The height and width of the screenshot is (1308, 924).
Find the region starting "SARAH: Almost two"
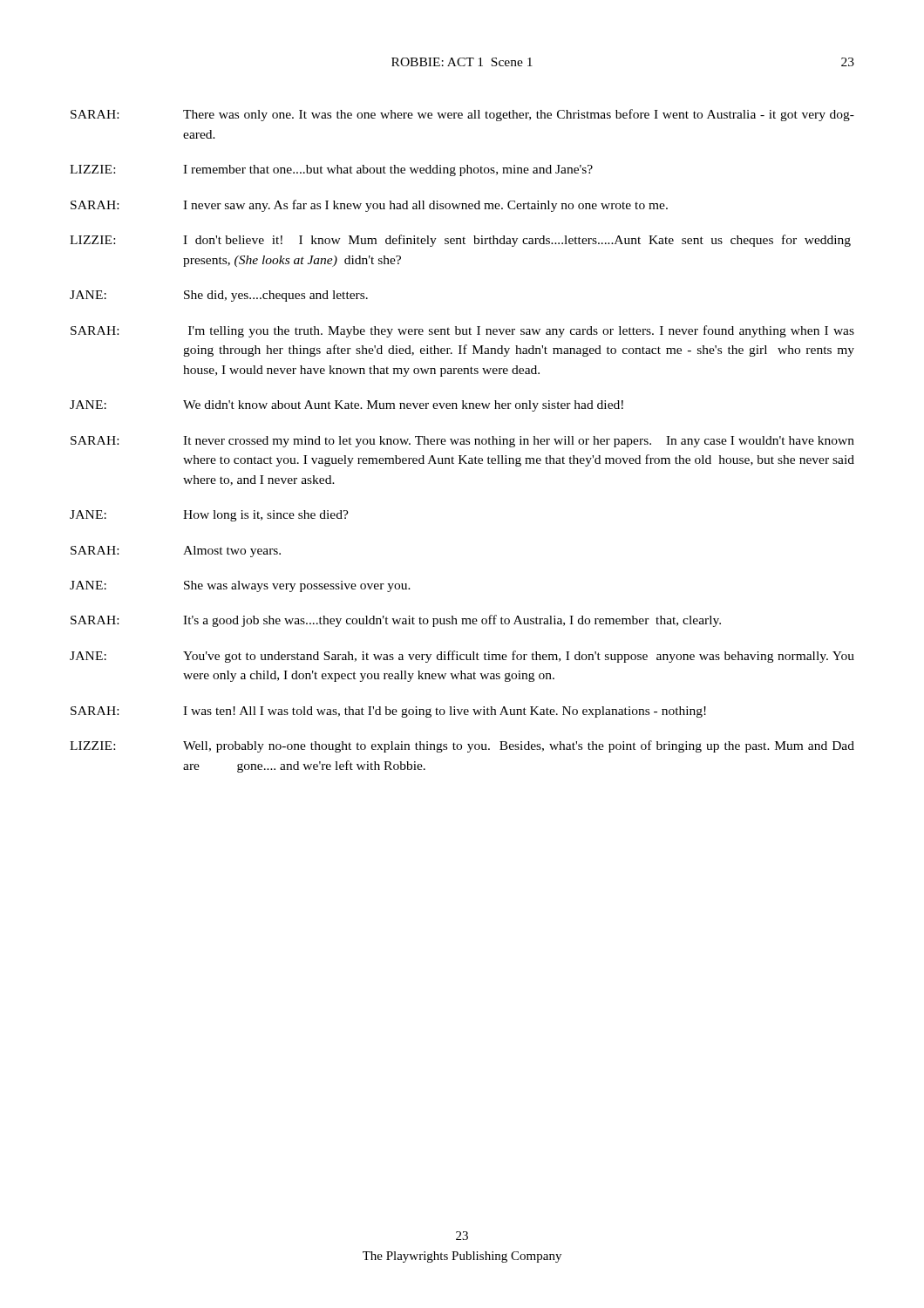click(x=101, y=552)
